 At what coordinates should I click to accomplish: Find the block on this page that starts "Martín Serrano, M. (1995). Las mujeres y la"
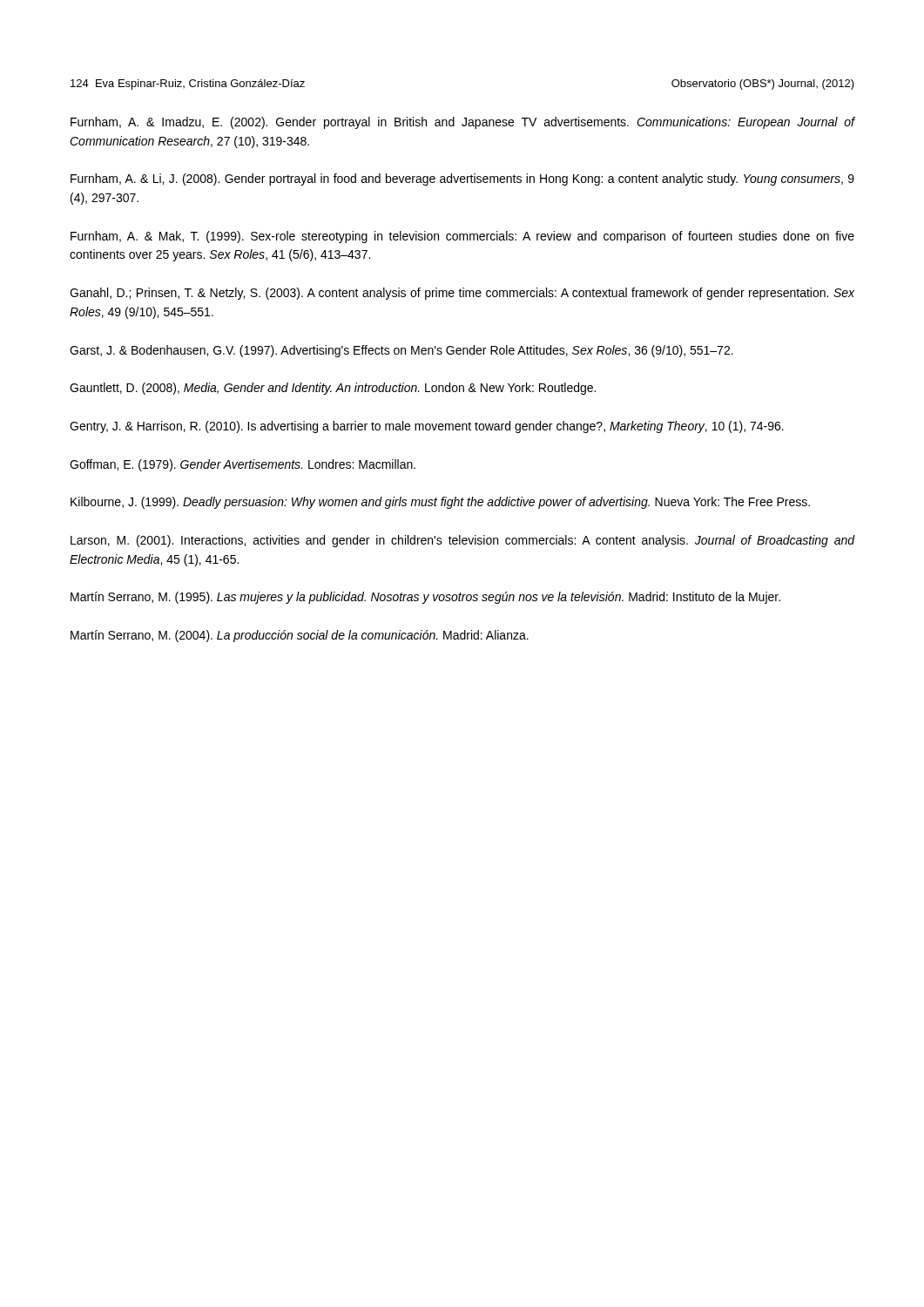pyautogui.click(x=425, y=597)
